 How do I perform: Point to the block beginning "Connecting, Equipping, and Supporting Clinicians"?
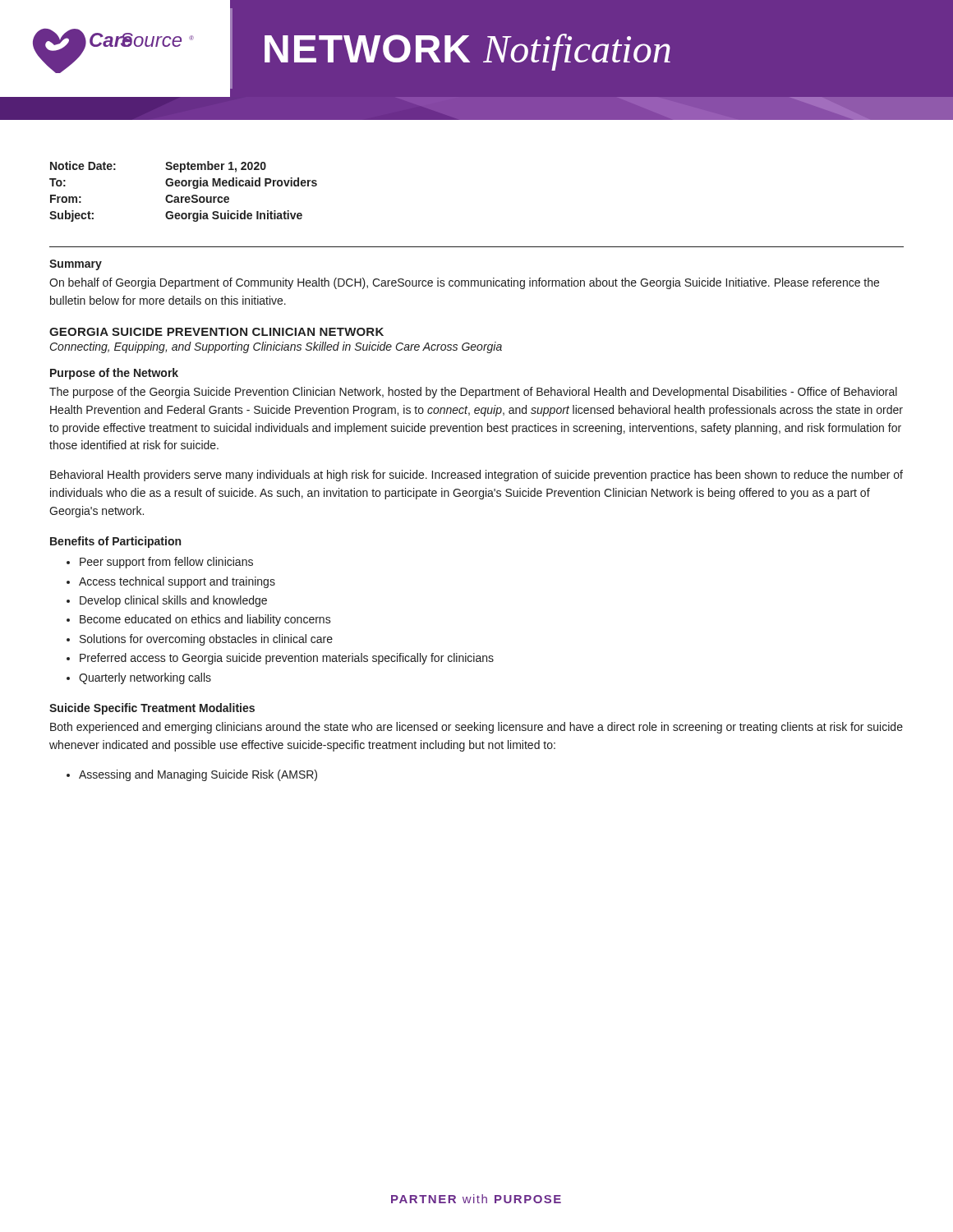pos(276,347)
